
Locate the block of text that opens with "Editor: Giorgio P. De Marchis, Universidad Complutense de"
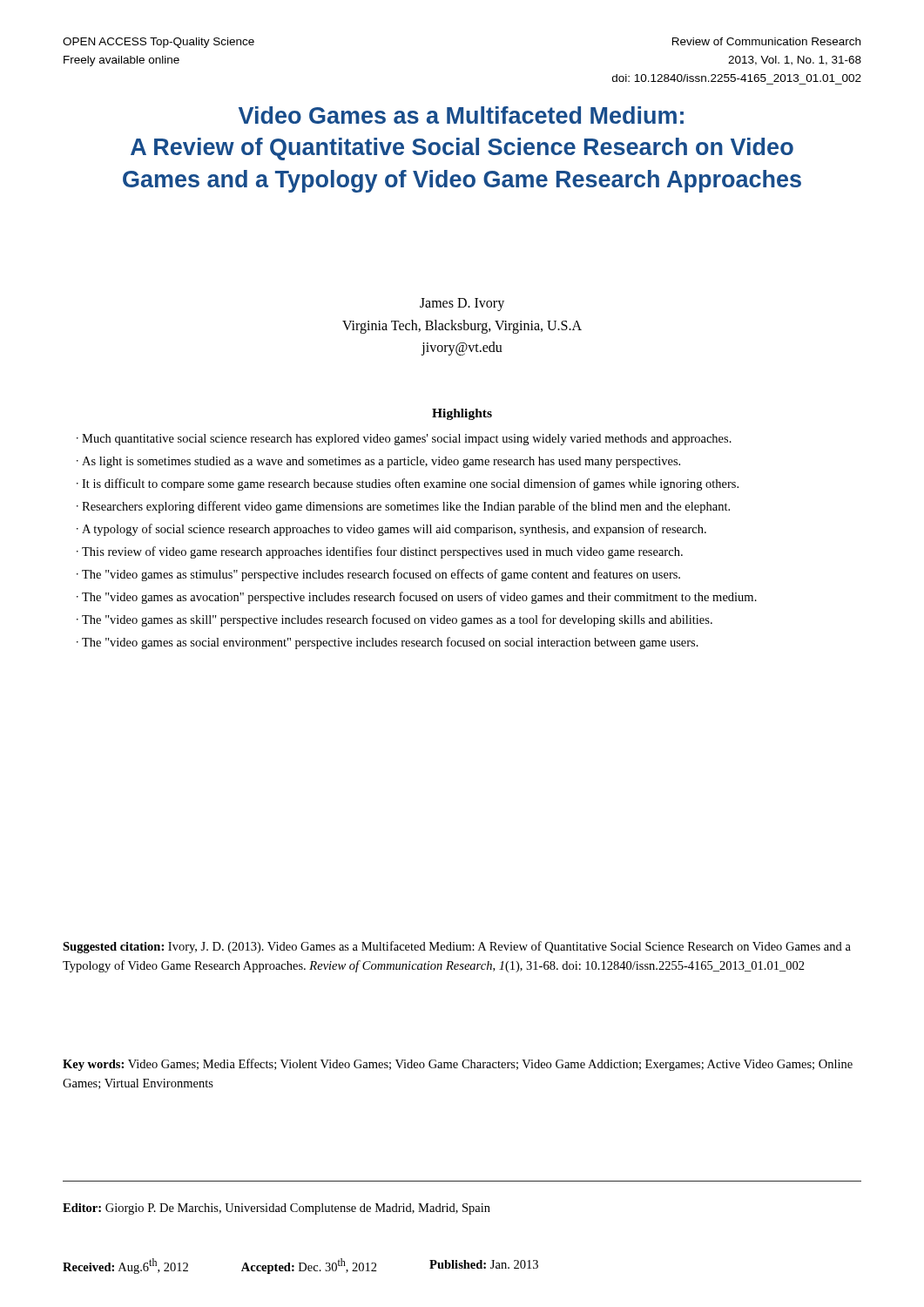pos(277,1208)
